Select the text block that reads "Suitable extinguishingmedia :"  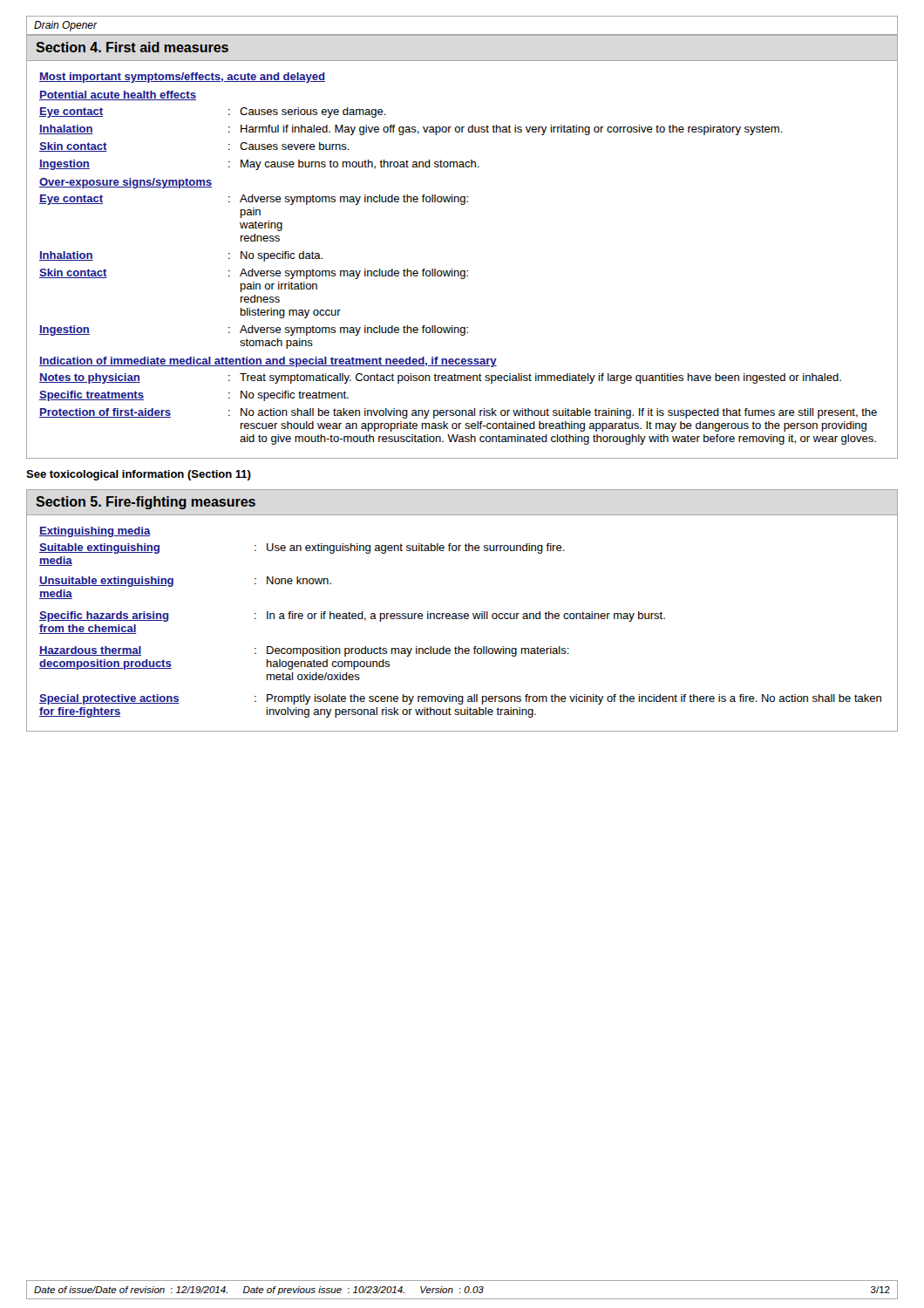pos(462,554)
